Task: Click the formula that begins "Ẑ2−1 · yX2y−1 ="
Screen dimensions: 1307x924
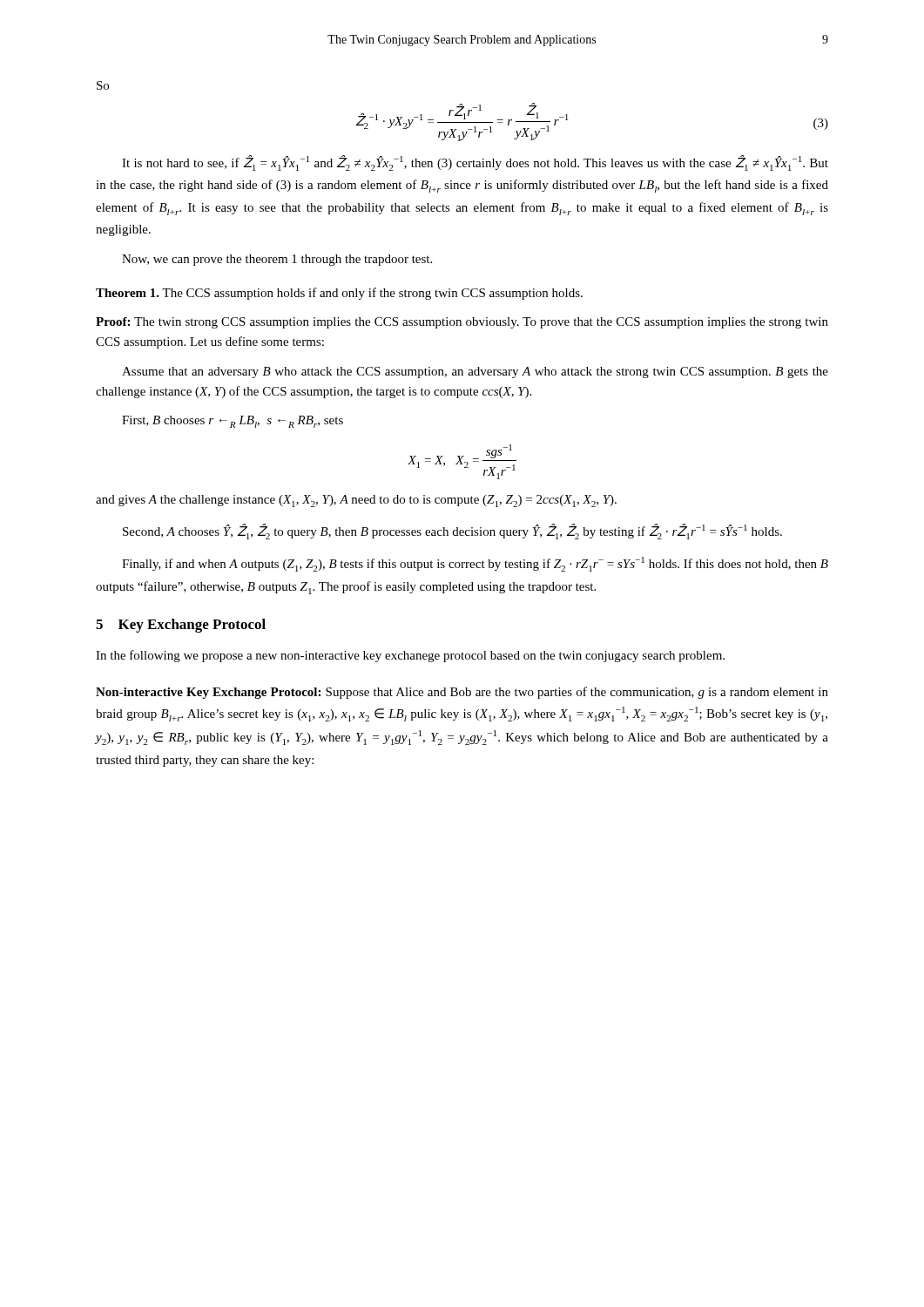Action: click(x=465, y=122)
